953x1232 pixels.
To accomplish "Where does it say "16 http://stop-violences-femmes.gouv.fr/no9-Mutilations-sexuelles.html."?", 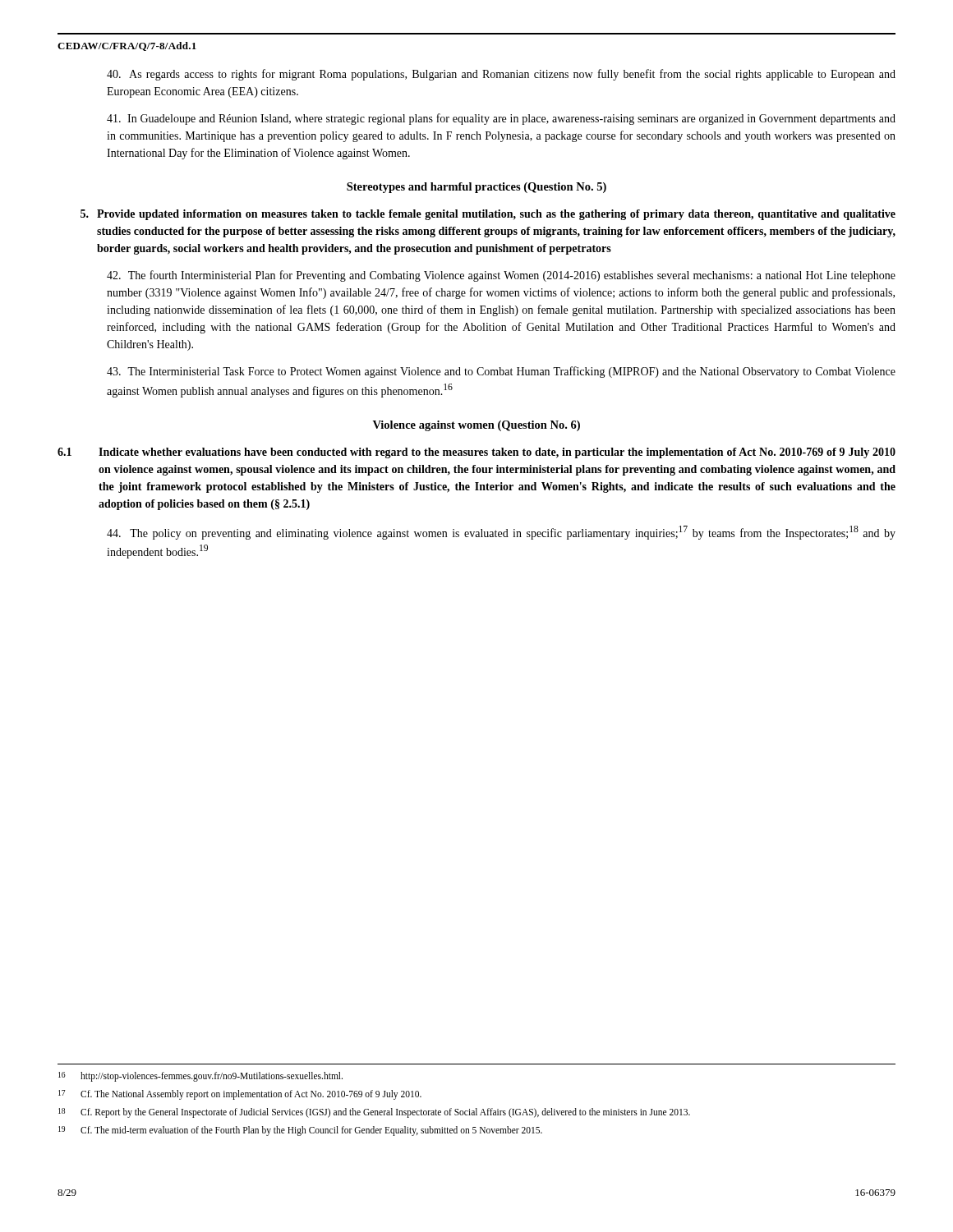I will pos(200,1077).
